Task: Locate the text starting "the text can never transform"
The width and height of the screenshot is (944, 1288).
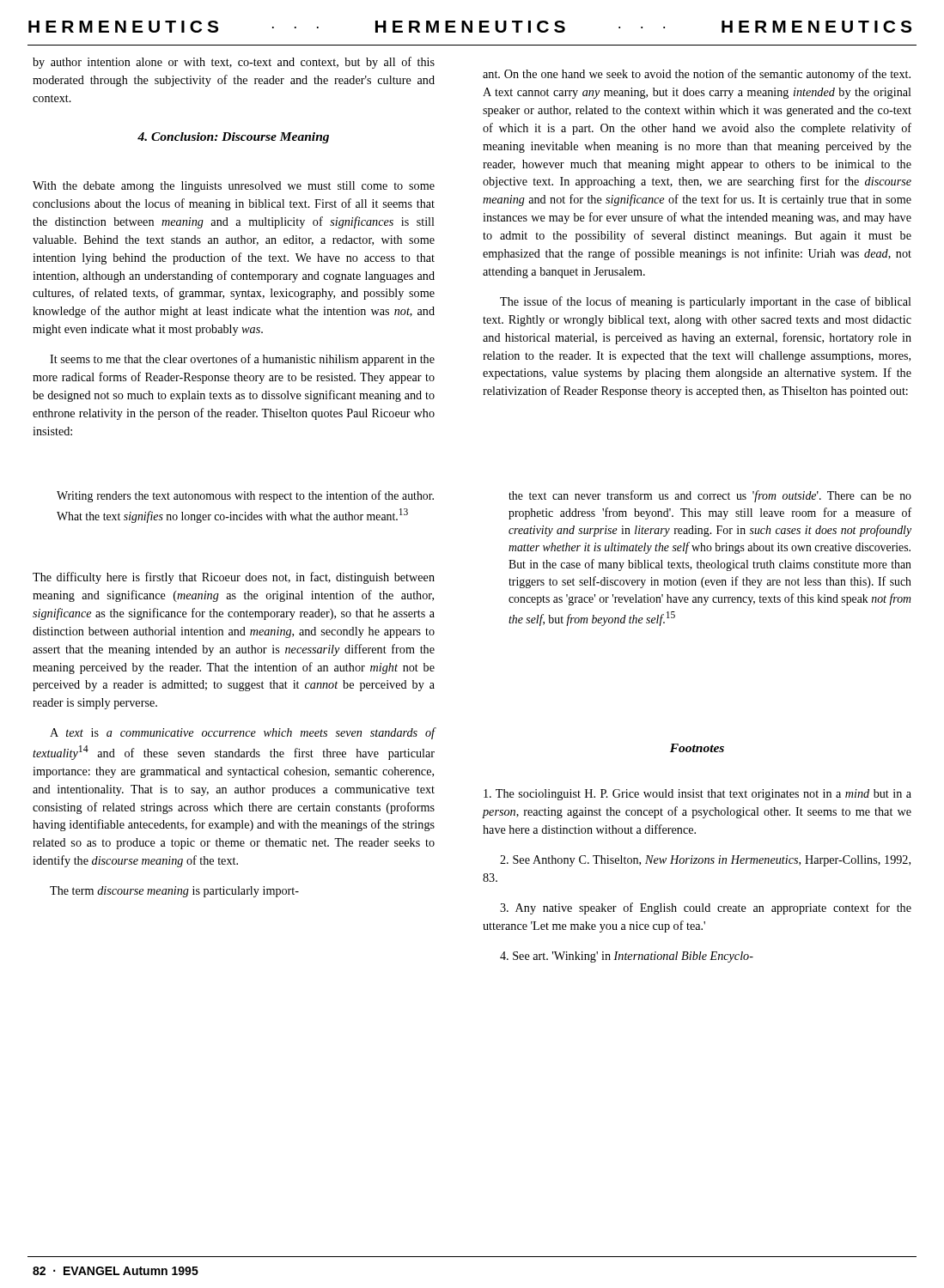Action: coord(710,558)
